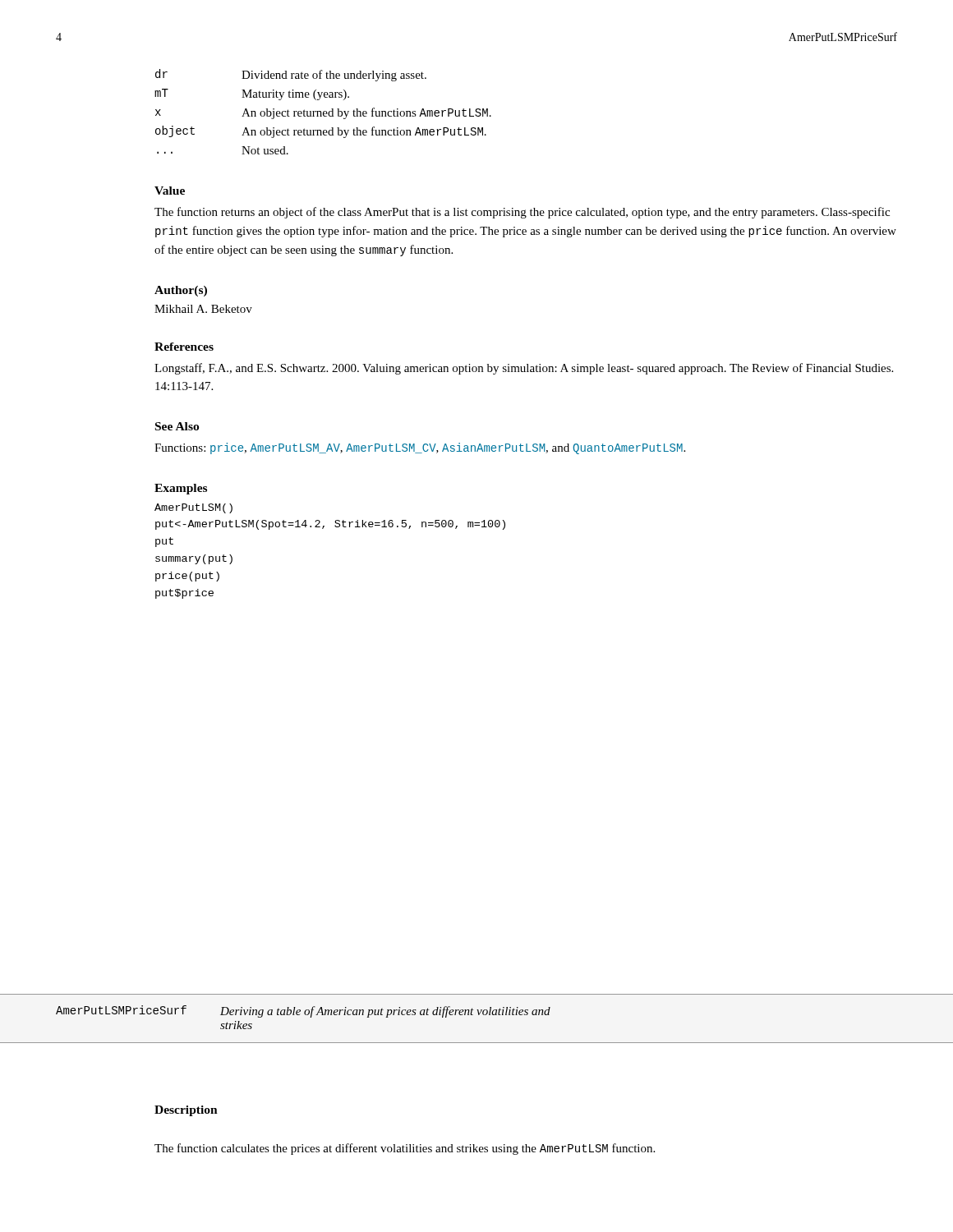
Task: Navigate to the text block starting "The function returns an object of the"
Action: (525, 231)
